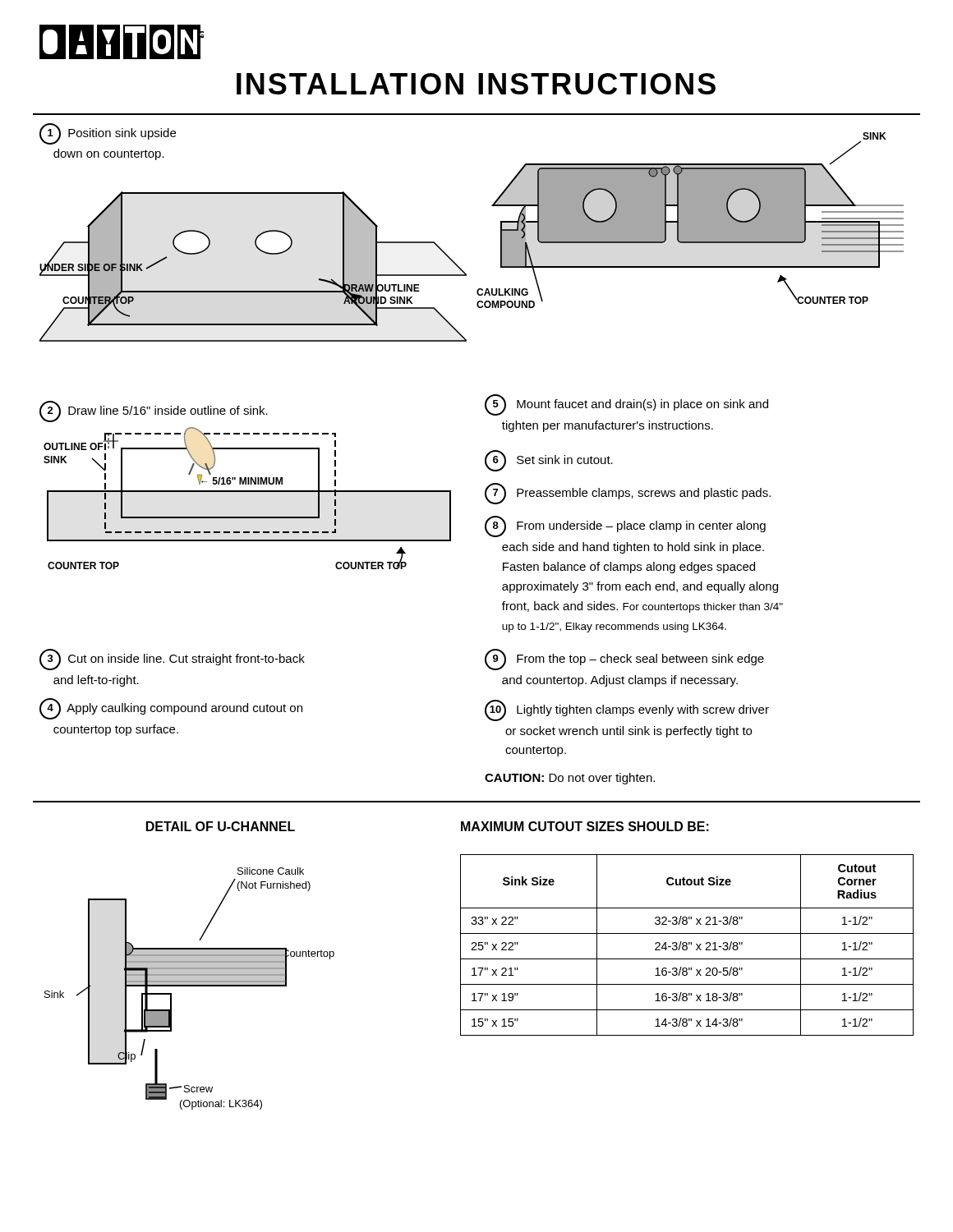Where does it say "6 Set sink in cutout."?
The width and height of the screenshot is (953, 1232).
pyautogui.click(x=549, y=461)
